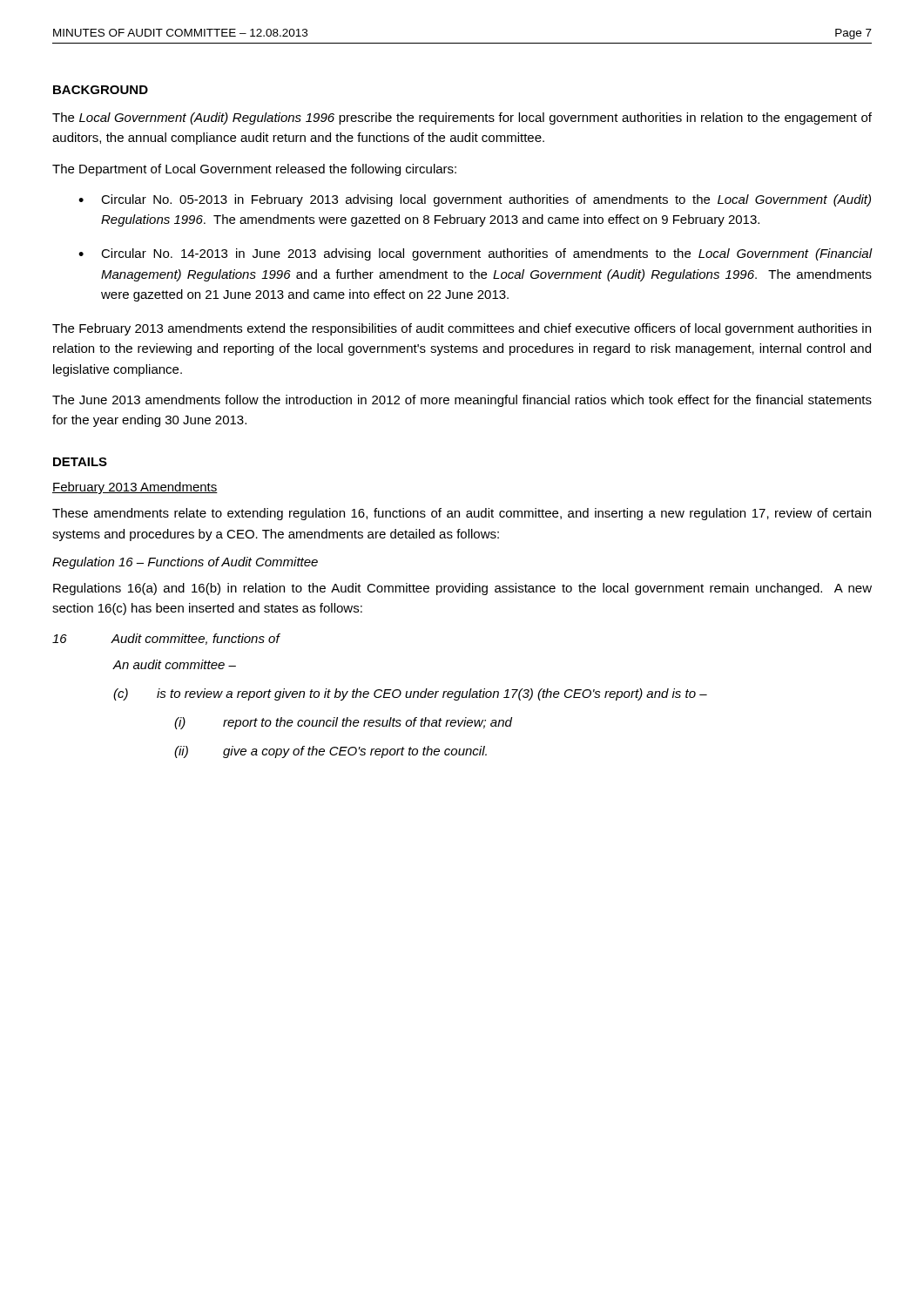924x1307 pixels.
Task: Find the block on this page that starts "16 Audit committee,"
Action: [166, 639]
